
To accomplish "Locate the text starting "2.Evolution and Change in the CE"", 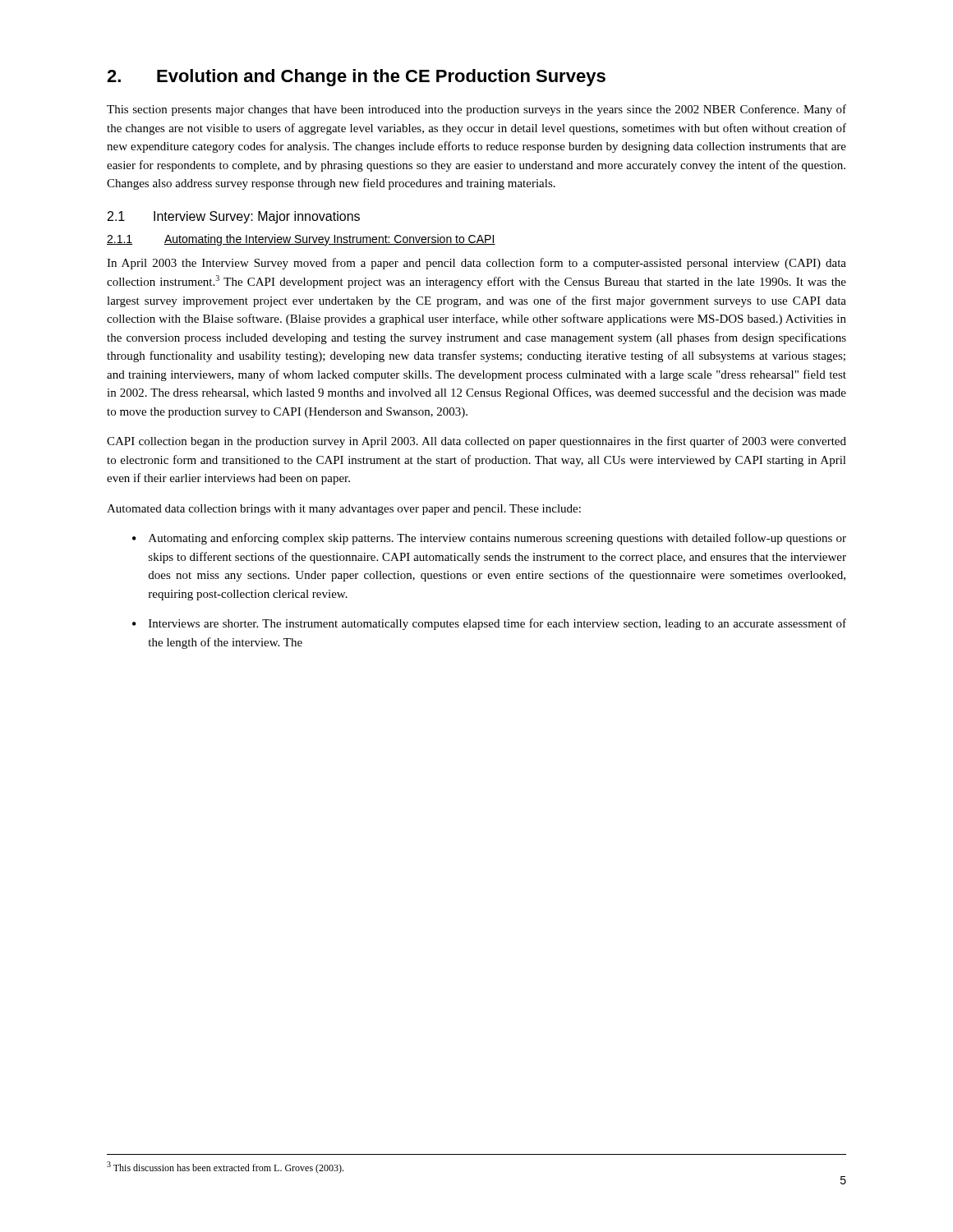I will click(x=476, y=76).
